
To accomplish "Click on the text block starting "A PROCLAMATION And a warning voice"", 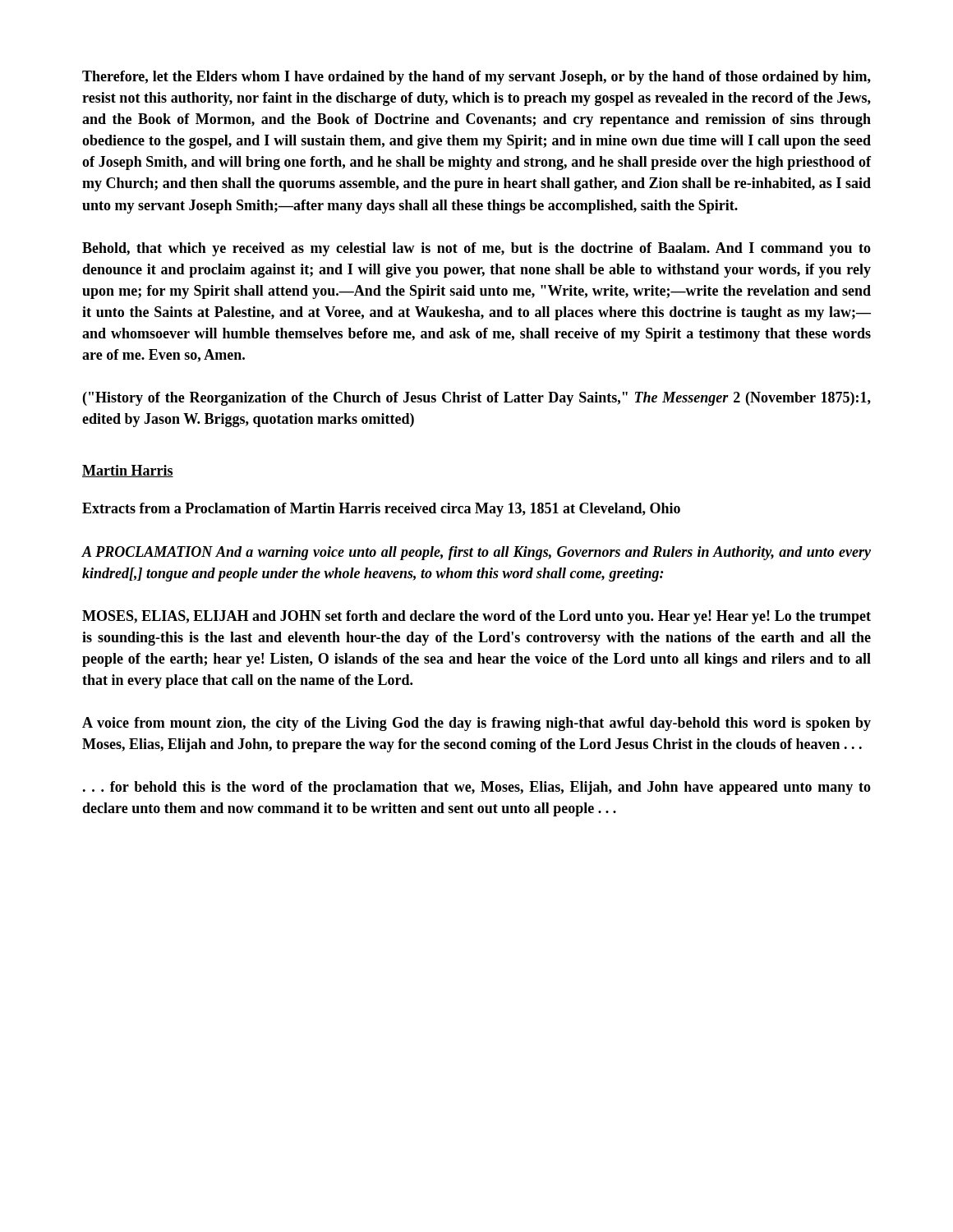I will pos(476,562).
